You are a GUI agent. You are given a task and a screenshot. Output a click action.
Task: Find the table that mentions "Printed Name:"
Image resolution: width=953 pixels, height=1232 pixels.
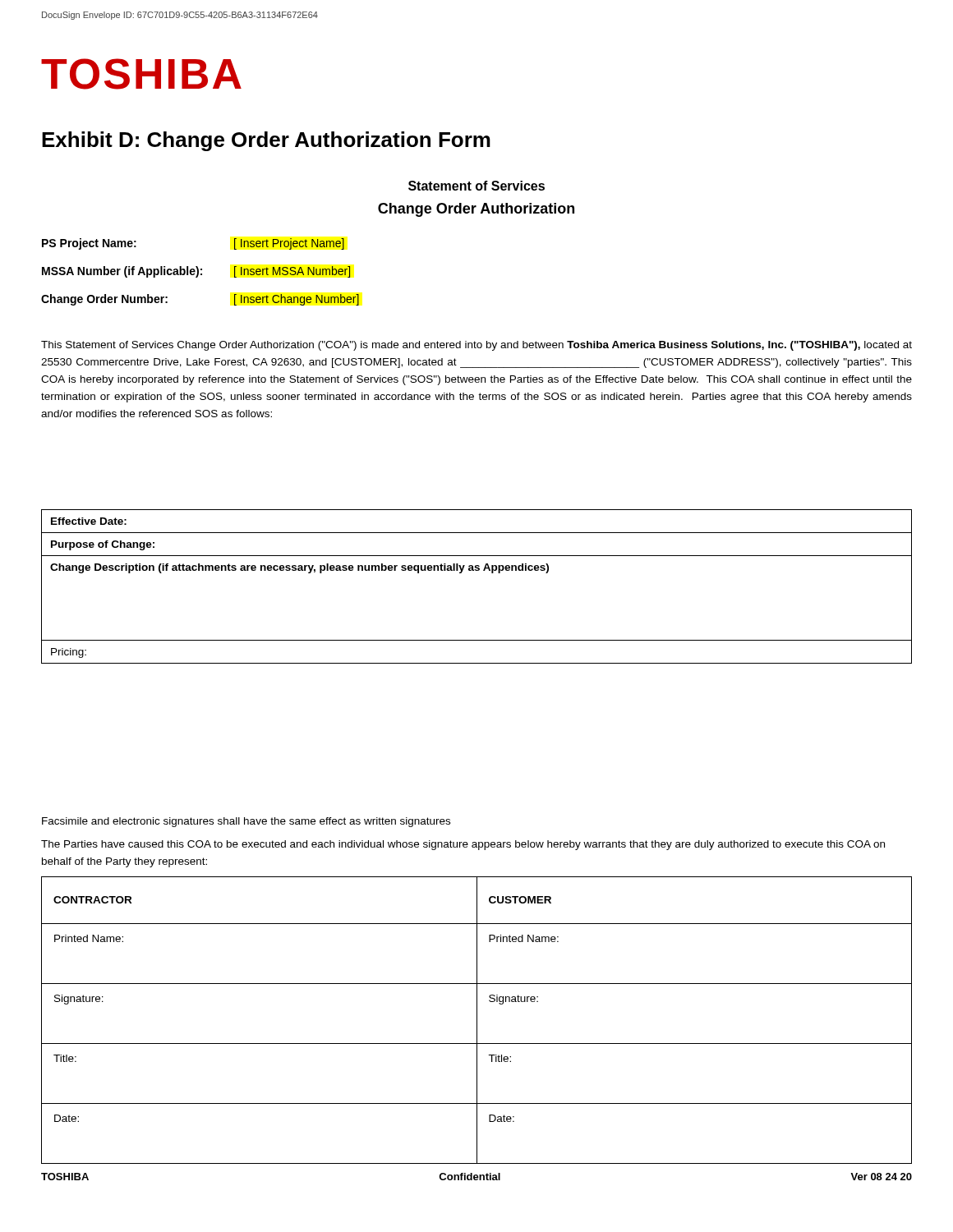coord(476,1020)
